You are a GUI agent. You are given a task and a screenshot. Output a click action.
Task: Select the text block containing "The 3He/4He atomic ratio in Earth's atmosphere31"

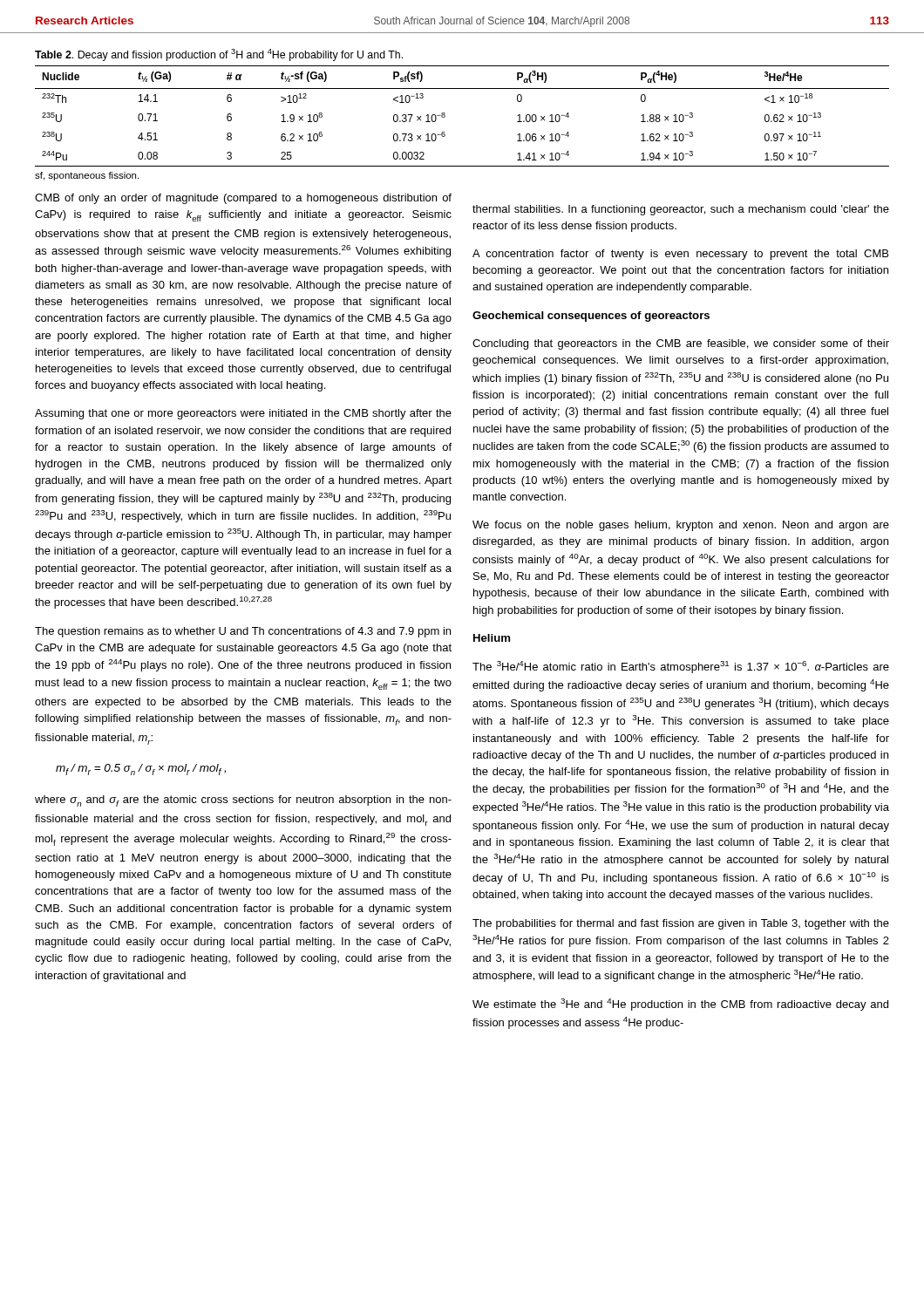point(681,780)
